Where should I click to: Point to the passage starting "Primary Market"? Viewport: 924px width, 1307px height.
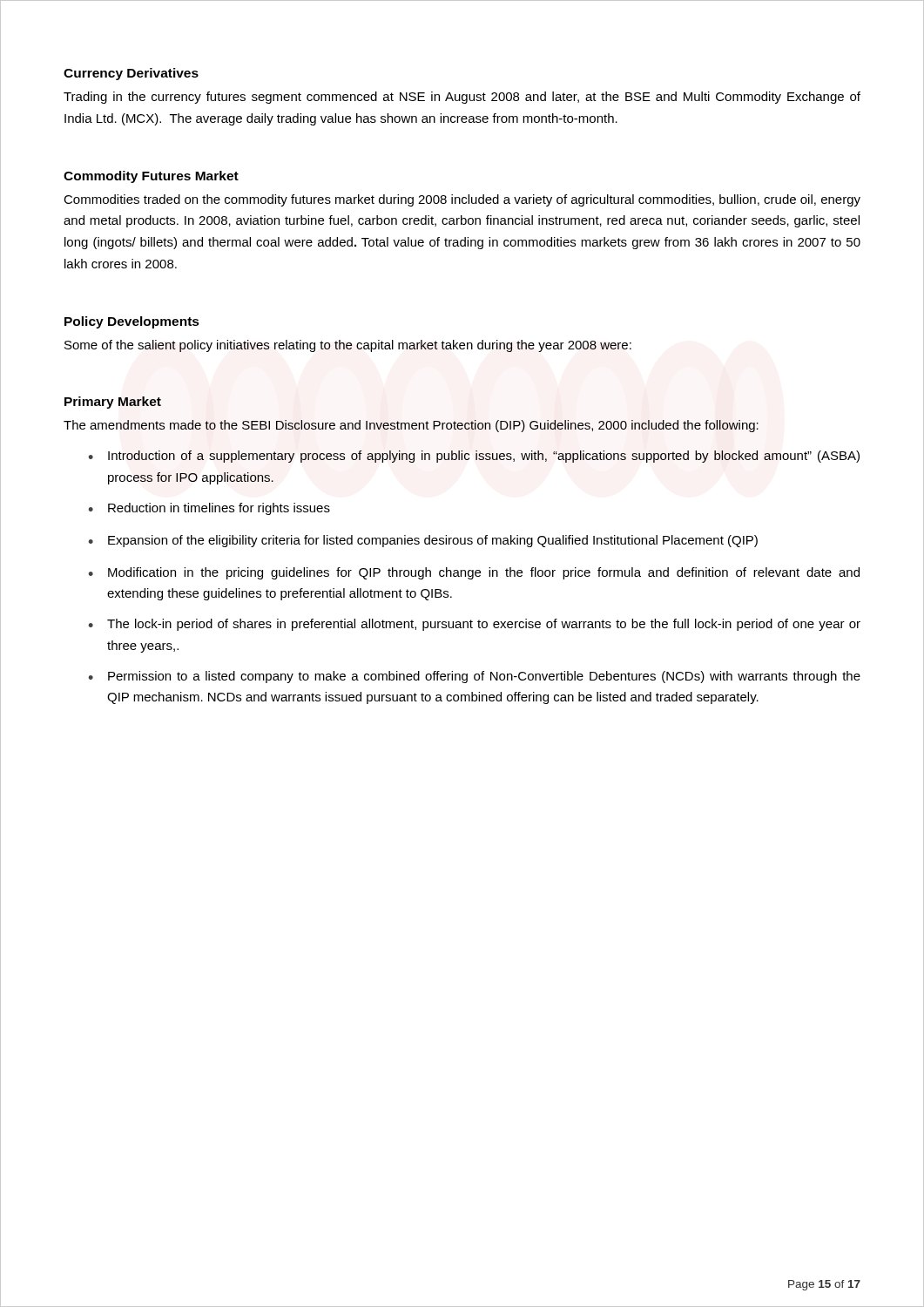(112, 401)
